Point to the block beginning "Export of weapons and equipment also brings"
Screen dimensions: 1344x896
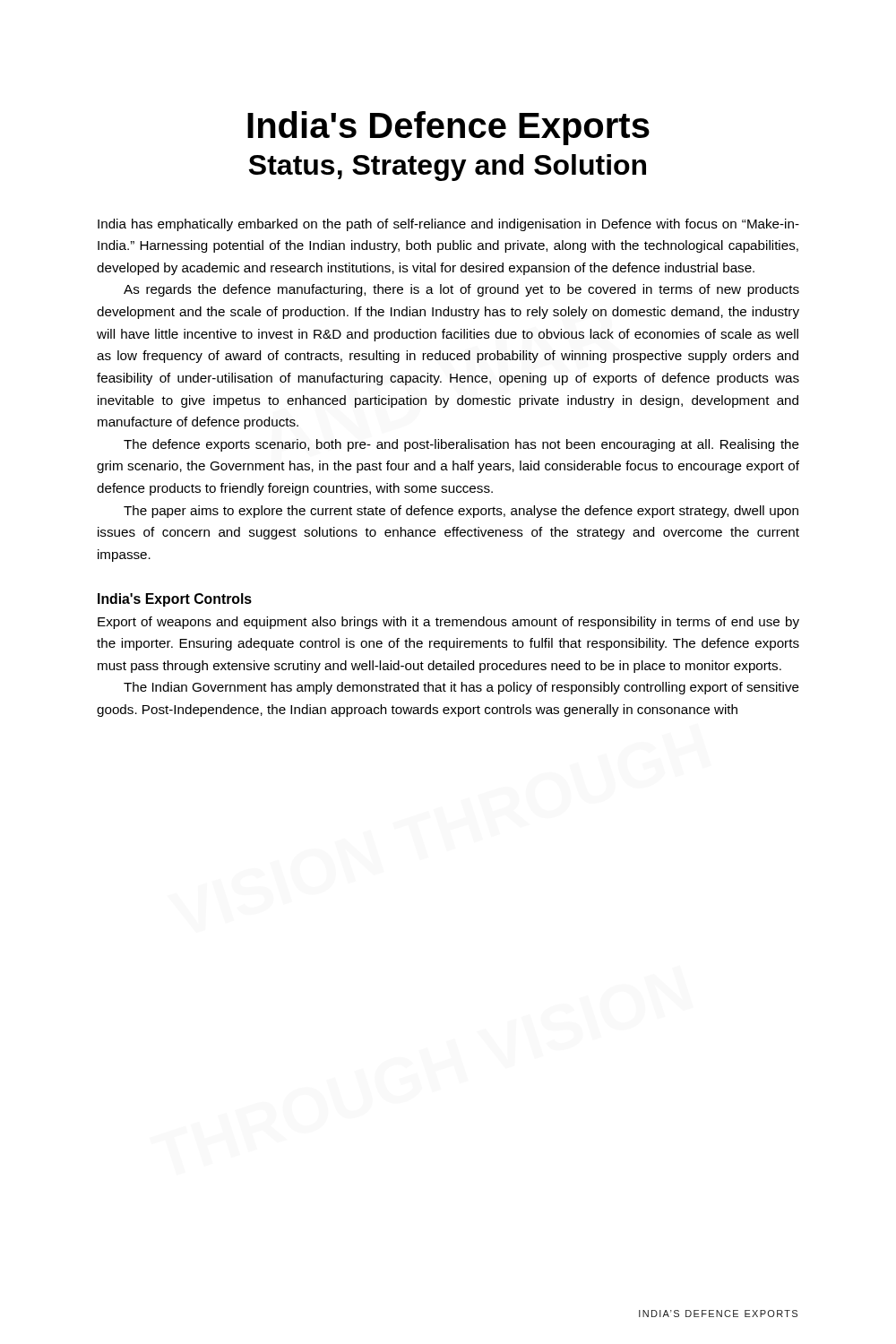tap(448, 644)
